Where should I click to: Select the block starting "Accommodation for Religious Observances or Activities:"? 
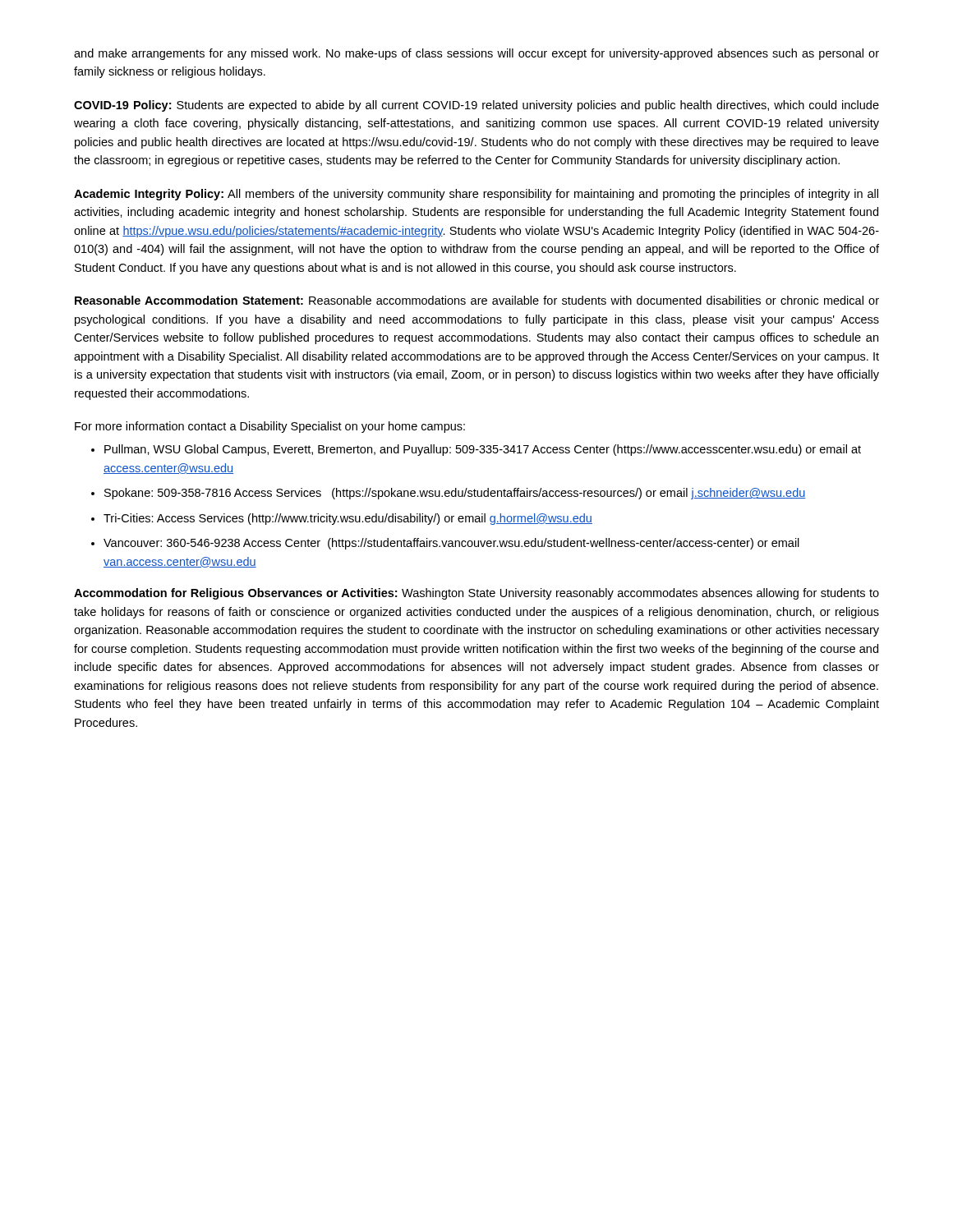(x=476, y=658)
